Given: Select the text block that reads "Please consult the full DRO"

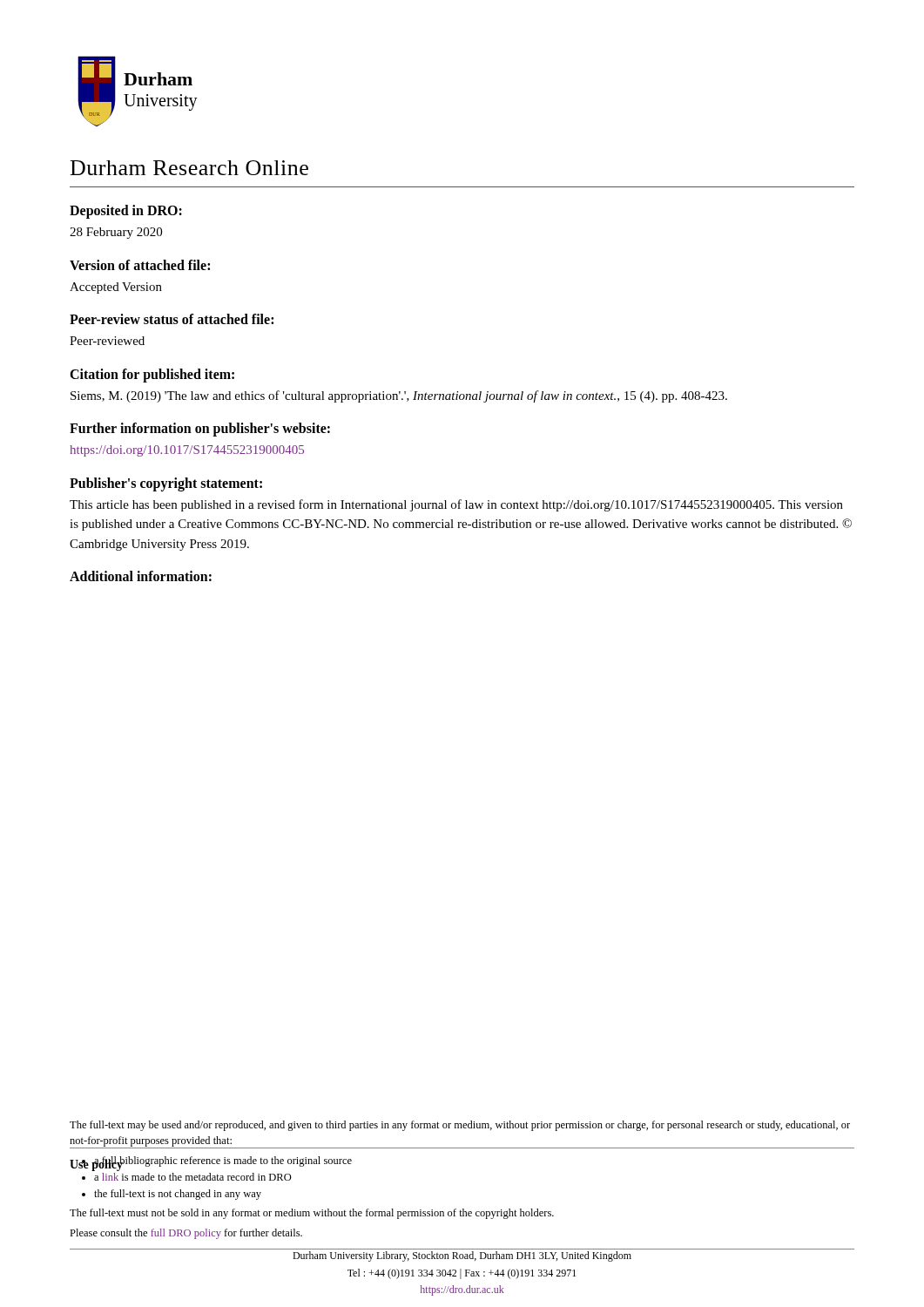Looking at the screenshot, I should [186, 1233].
